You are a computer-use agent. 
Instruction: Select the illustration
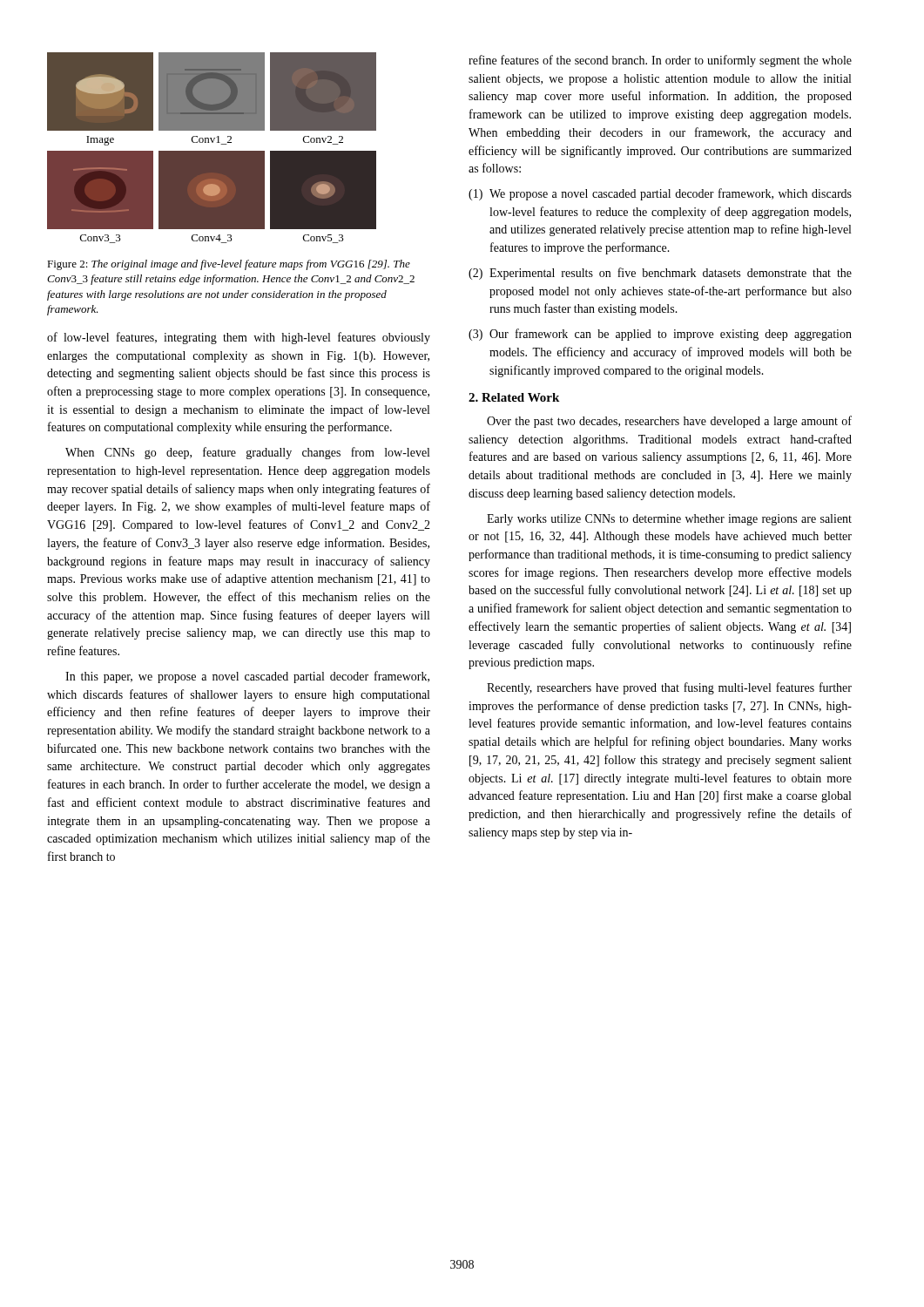239,150
